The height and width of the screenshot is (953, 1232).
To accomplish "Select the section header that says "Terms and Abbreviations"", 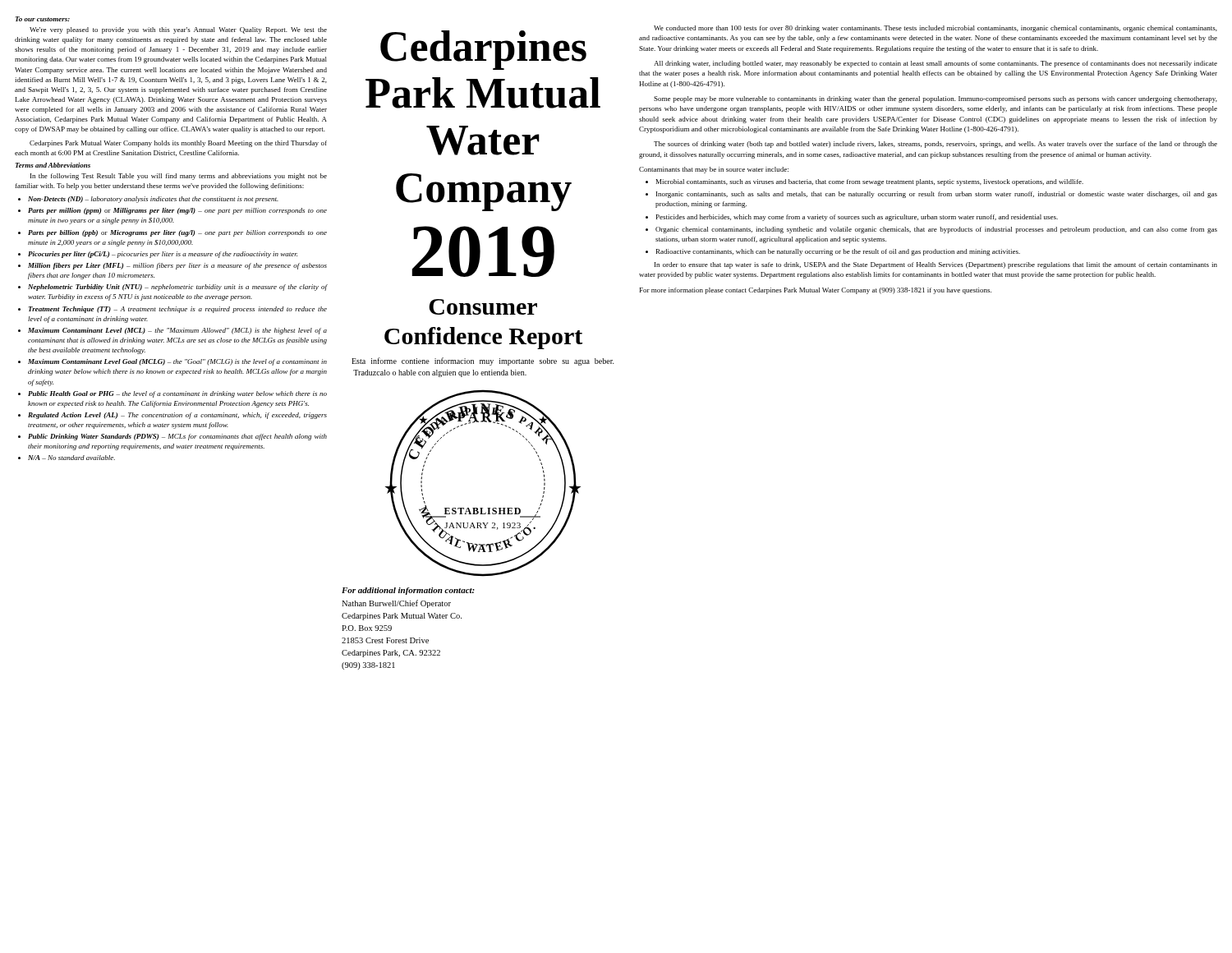I will pyautogui.click(x=53, y=165).
